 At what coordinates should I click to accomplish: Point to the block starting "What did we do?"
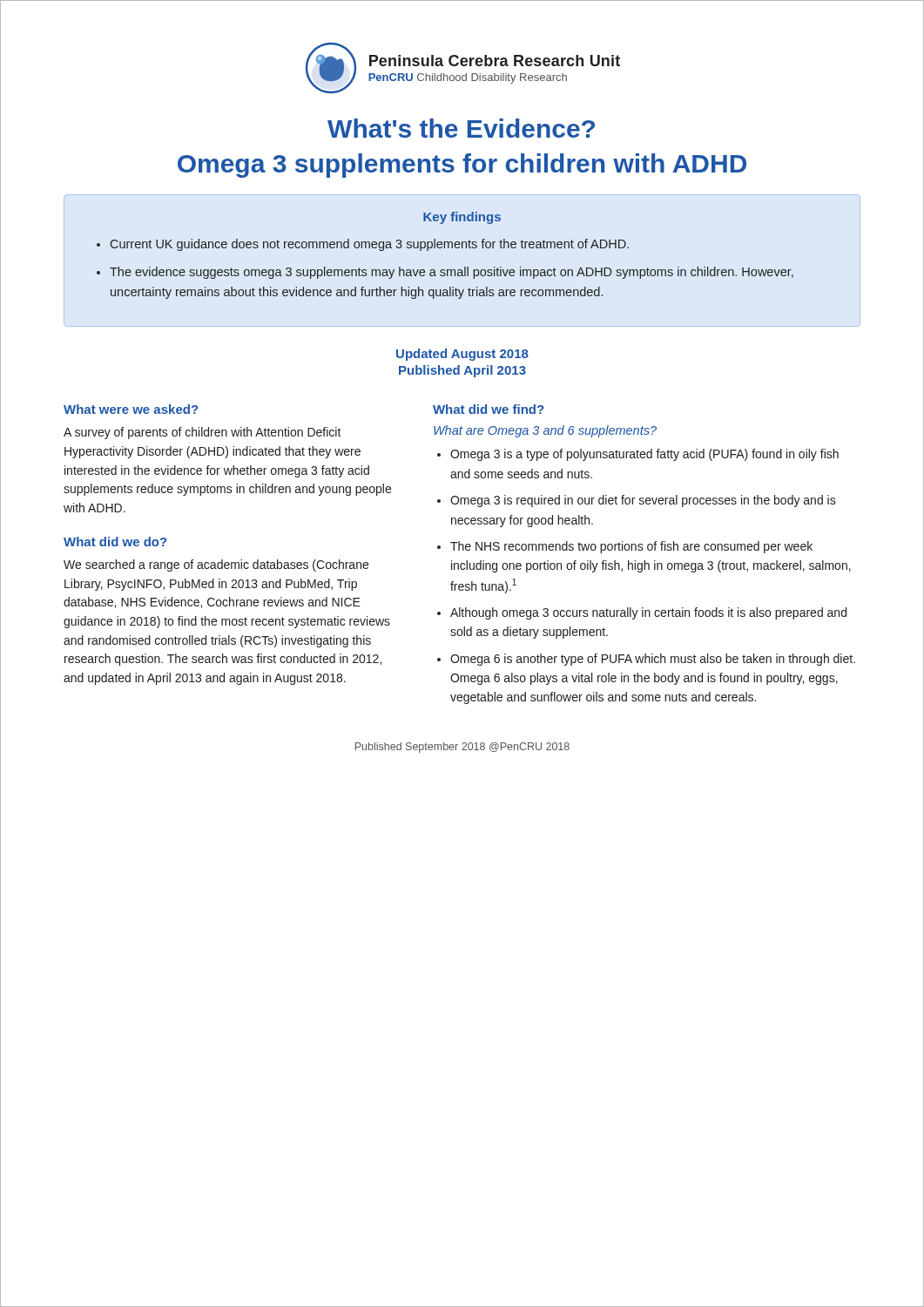(115, 541)
